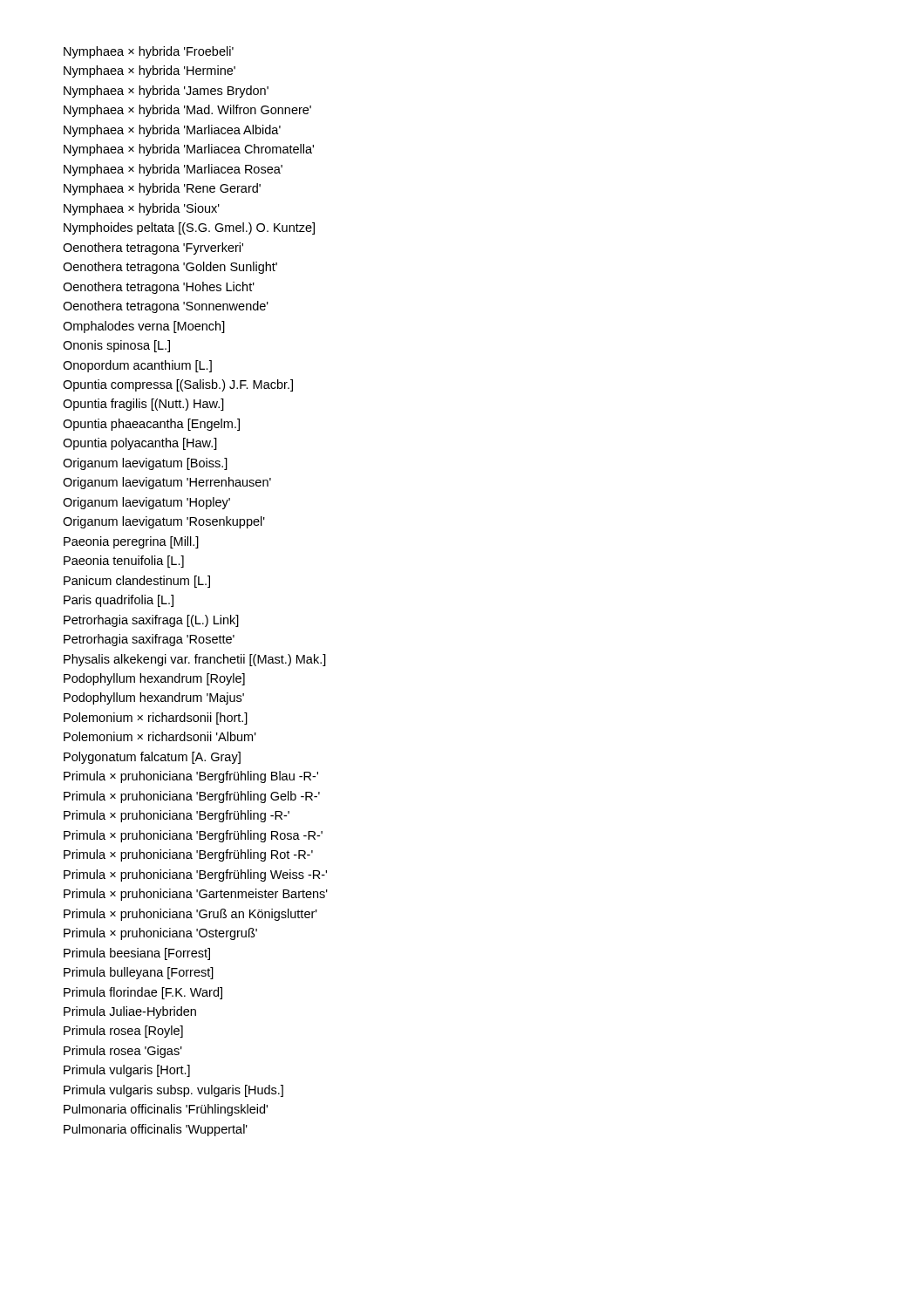Viewport: 924px width, 1308px height.
Task: Click on the passage starting "Nymphaea × hybrida 'Rene Gerard'"
Action: tap(162, 189)
